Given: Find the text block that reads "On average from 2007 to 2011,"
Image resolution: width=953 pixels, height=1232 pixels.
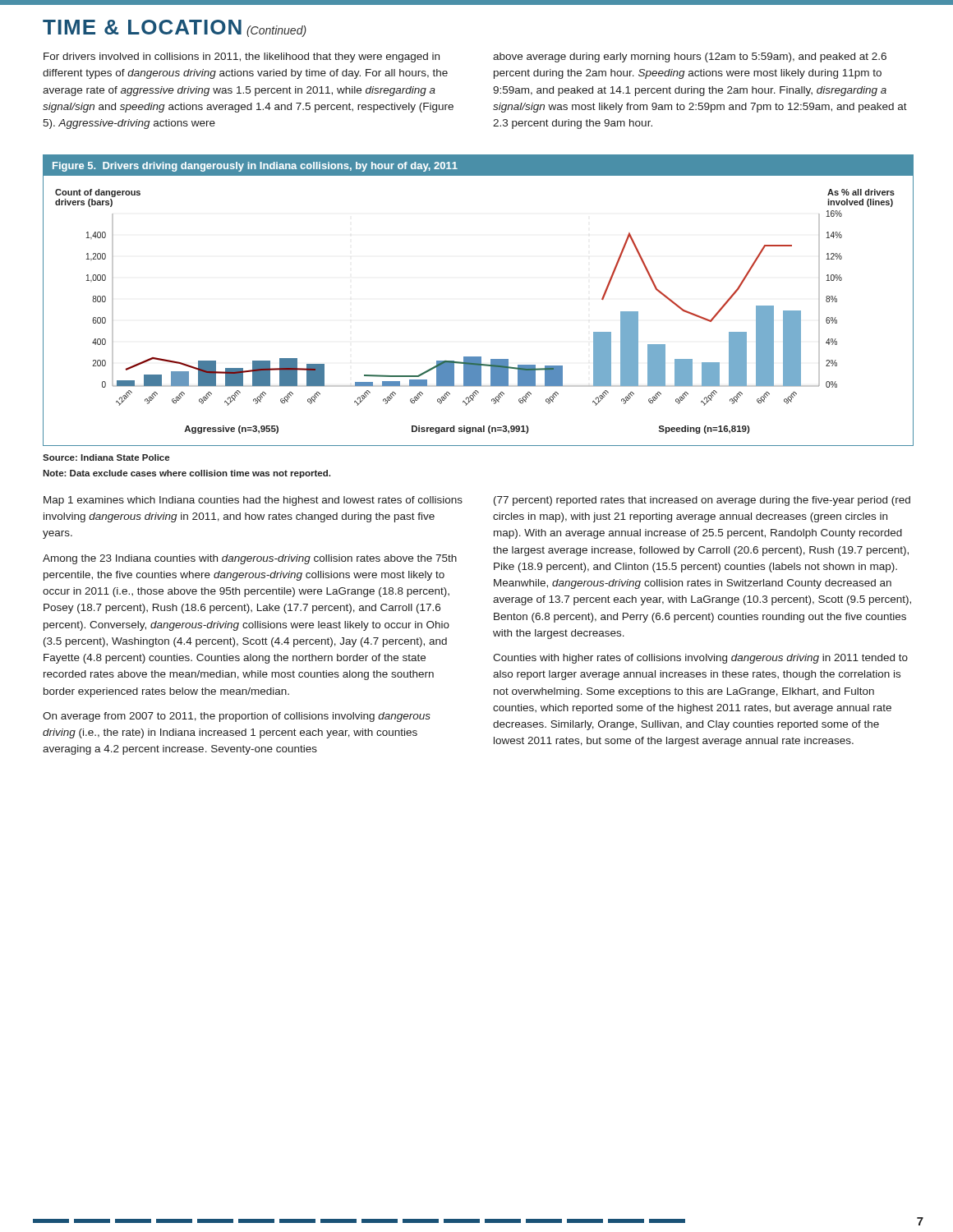Looking at the screenshot, I should click(253, 733).
